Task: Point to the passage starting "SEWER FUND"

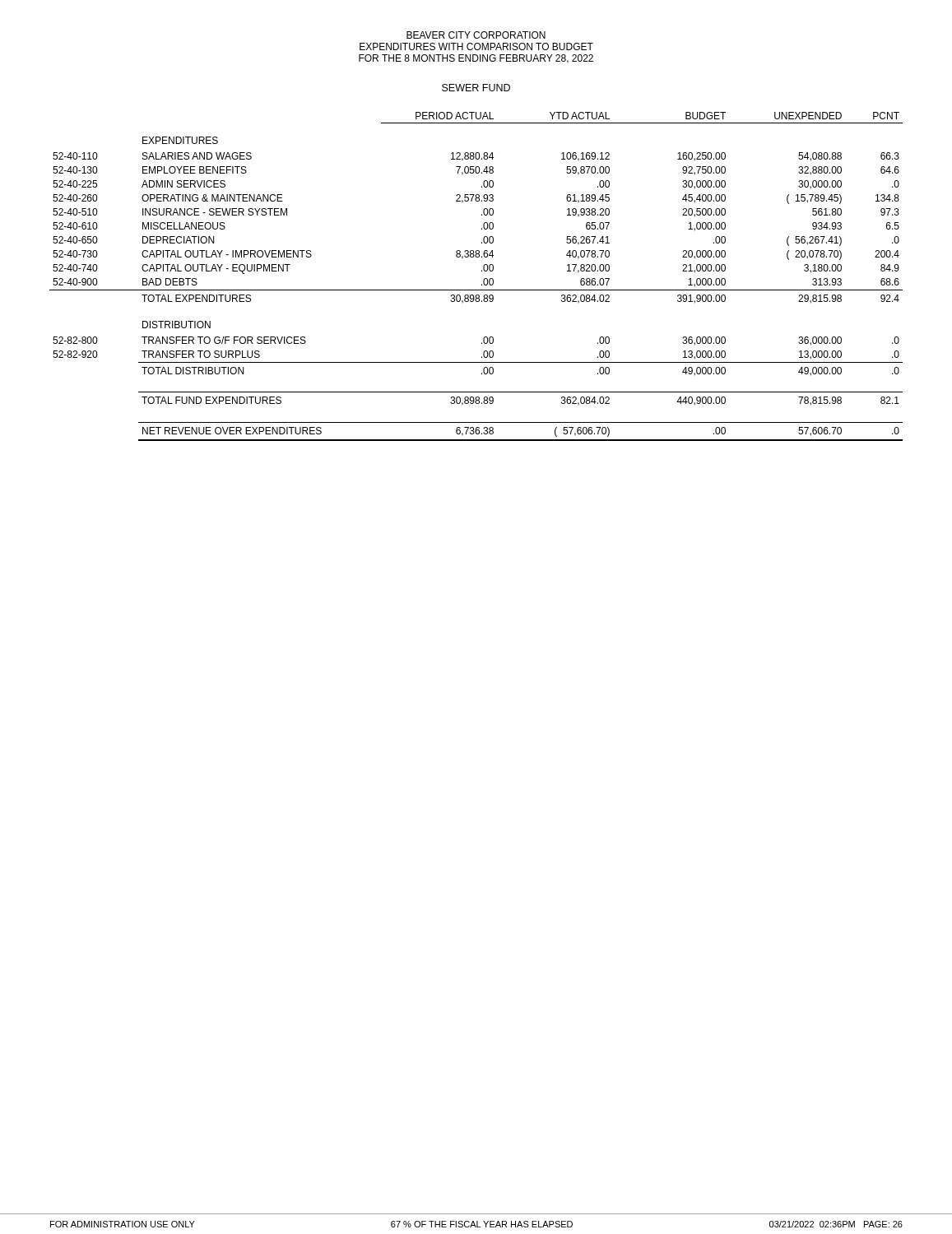Action: (x=476, y=88)
